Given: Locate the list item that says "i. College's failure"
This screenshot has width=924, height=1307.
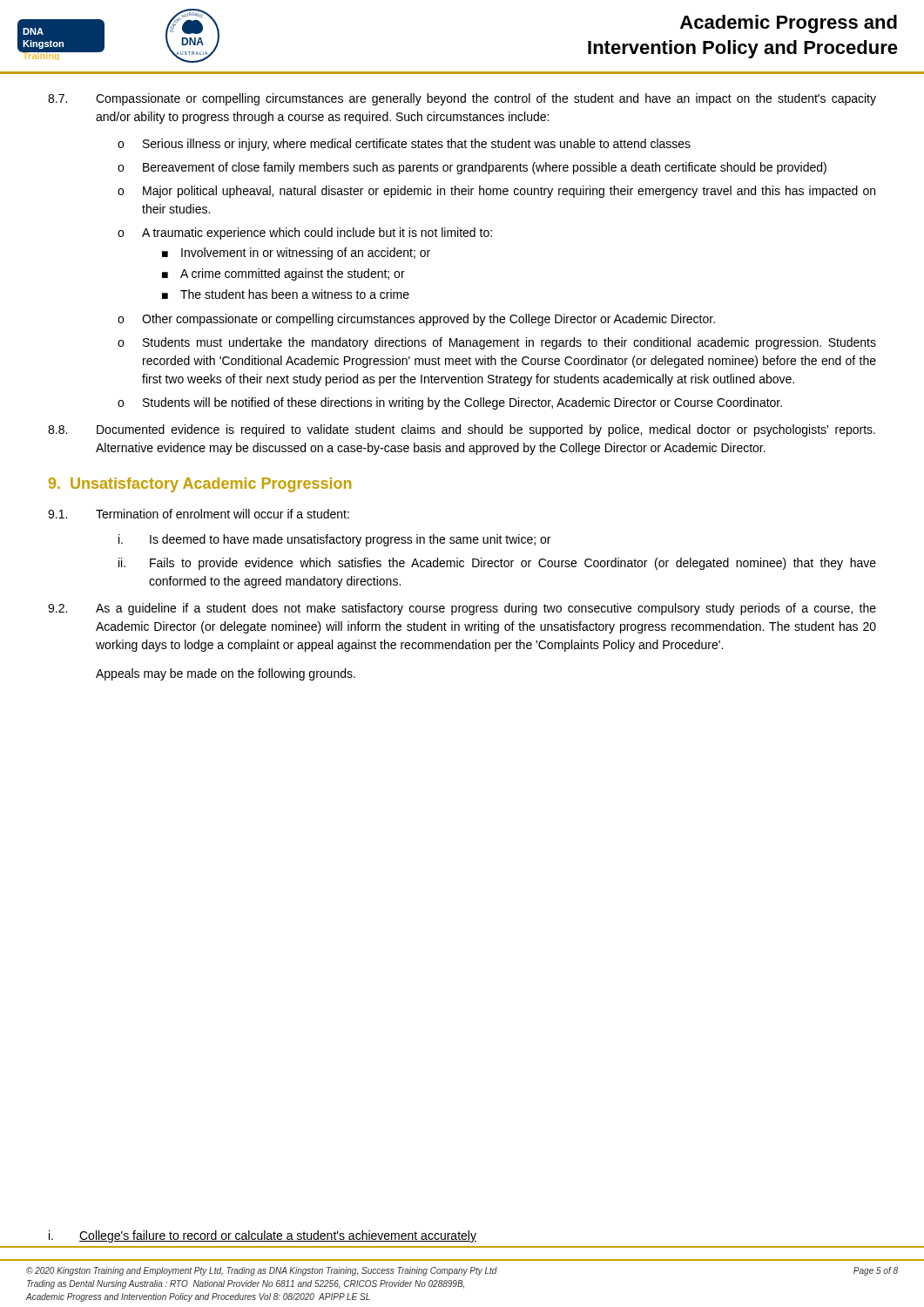Looking at the screenshot, I should (x=262, y=1236).
